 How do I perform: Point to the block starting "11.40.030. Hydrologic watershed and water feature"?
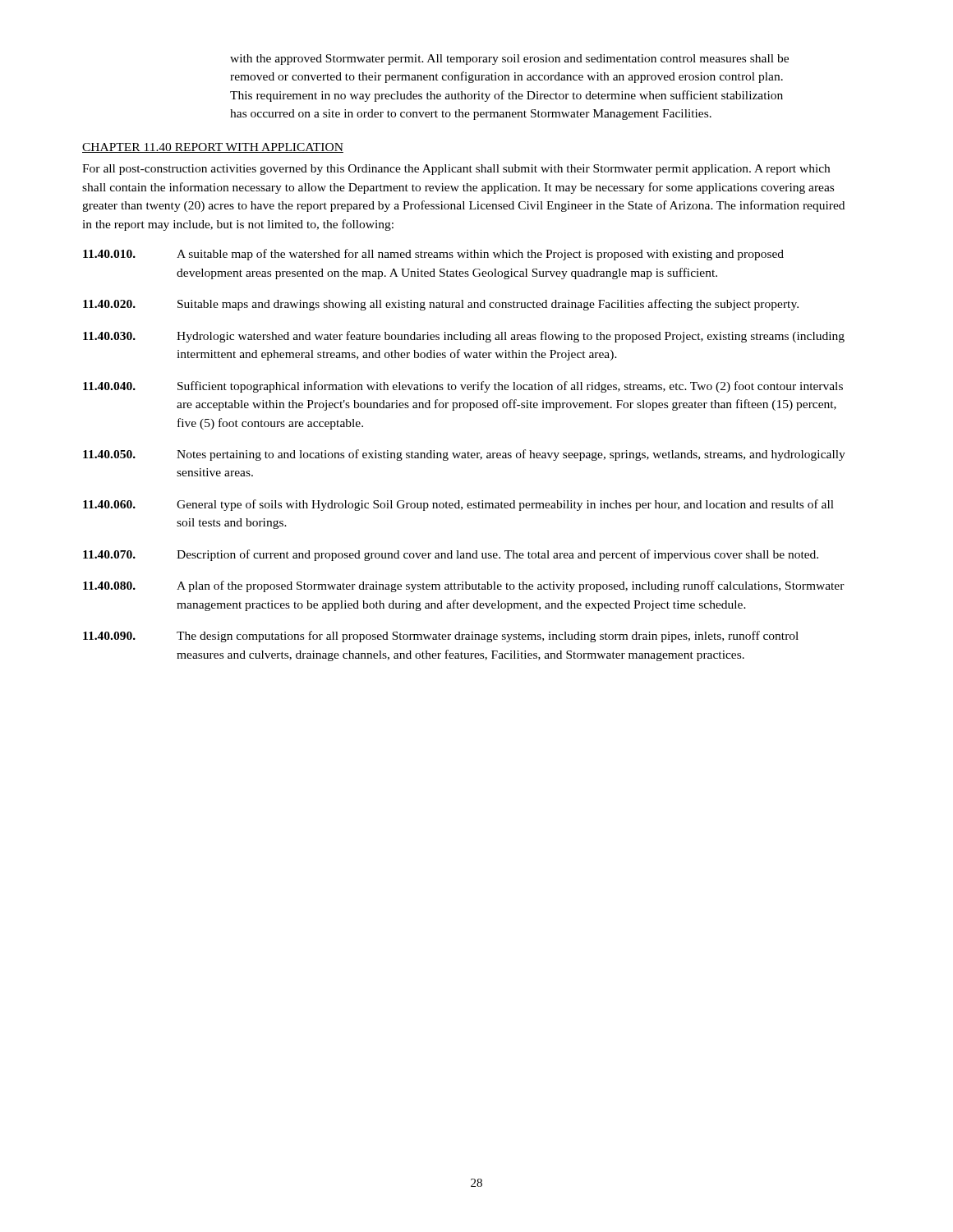(464, 345)
